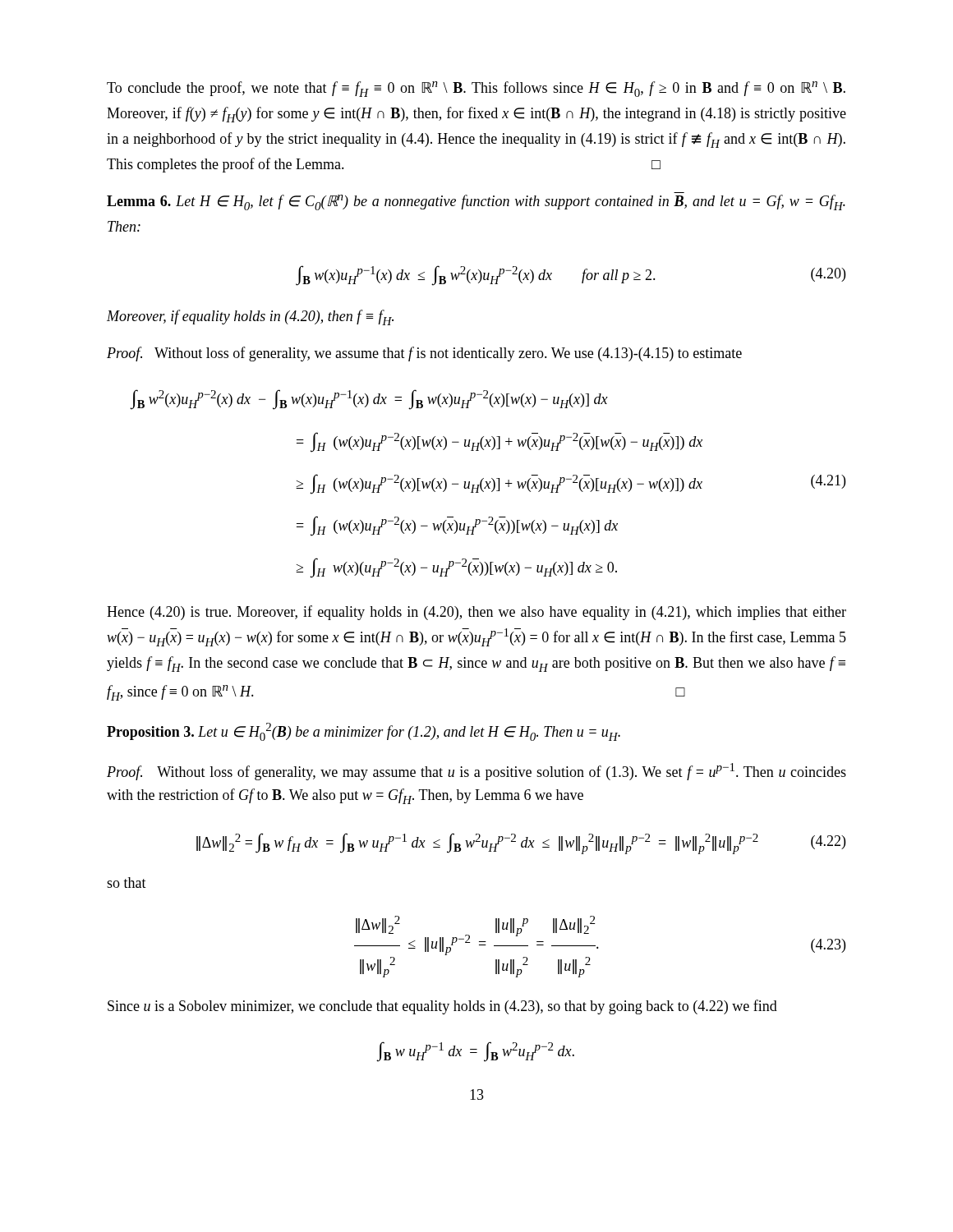Point to the element starting "To conclude the proof, we"
Image resolution: width=953 pixels, height=1232 pixels.
point(476,124)
